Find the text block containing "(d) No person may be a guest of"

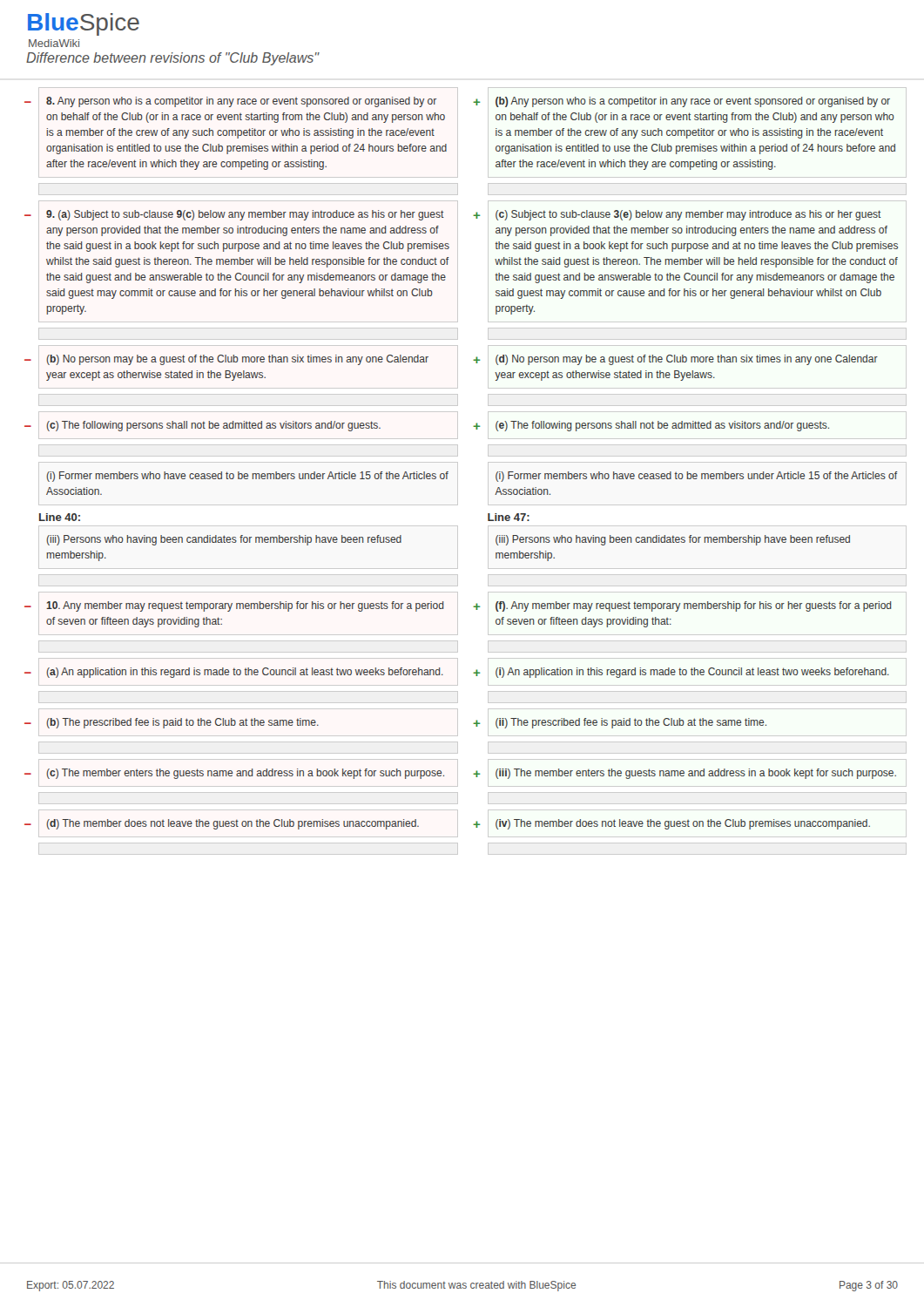tap(686, 367)
